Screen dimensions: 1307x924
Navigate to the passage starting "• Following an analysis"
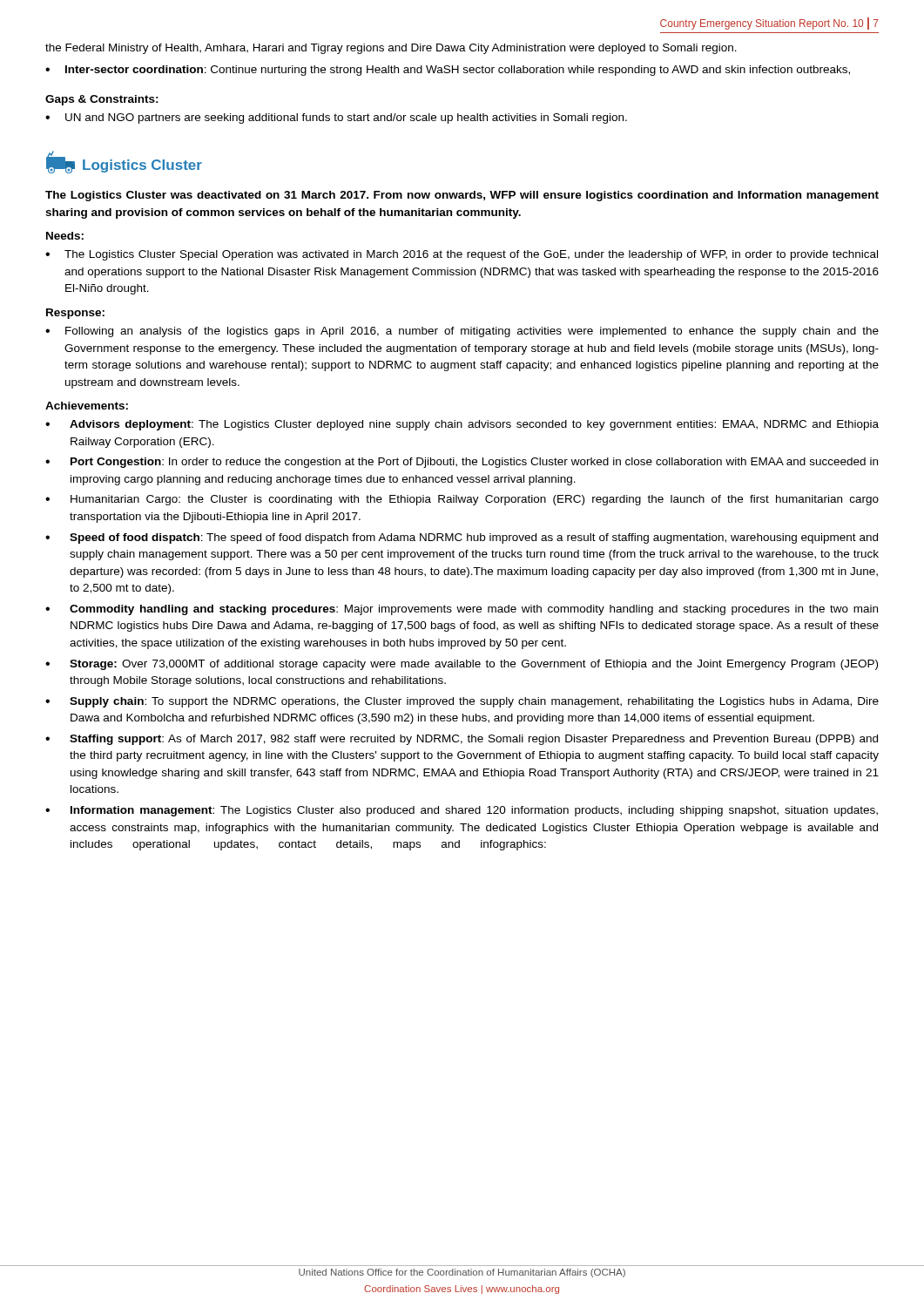tap(462, 356)
